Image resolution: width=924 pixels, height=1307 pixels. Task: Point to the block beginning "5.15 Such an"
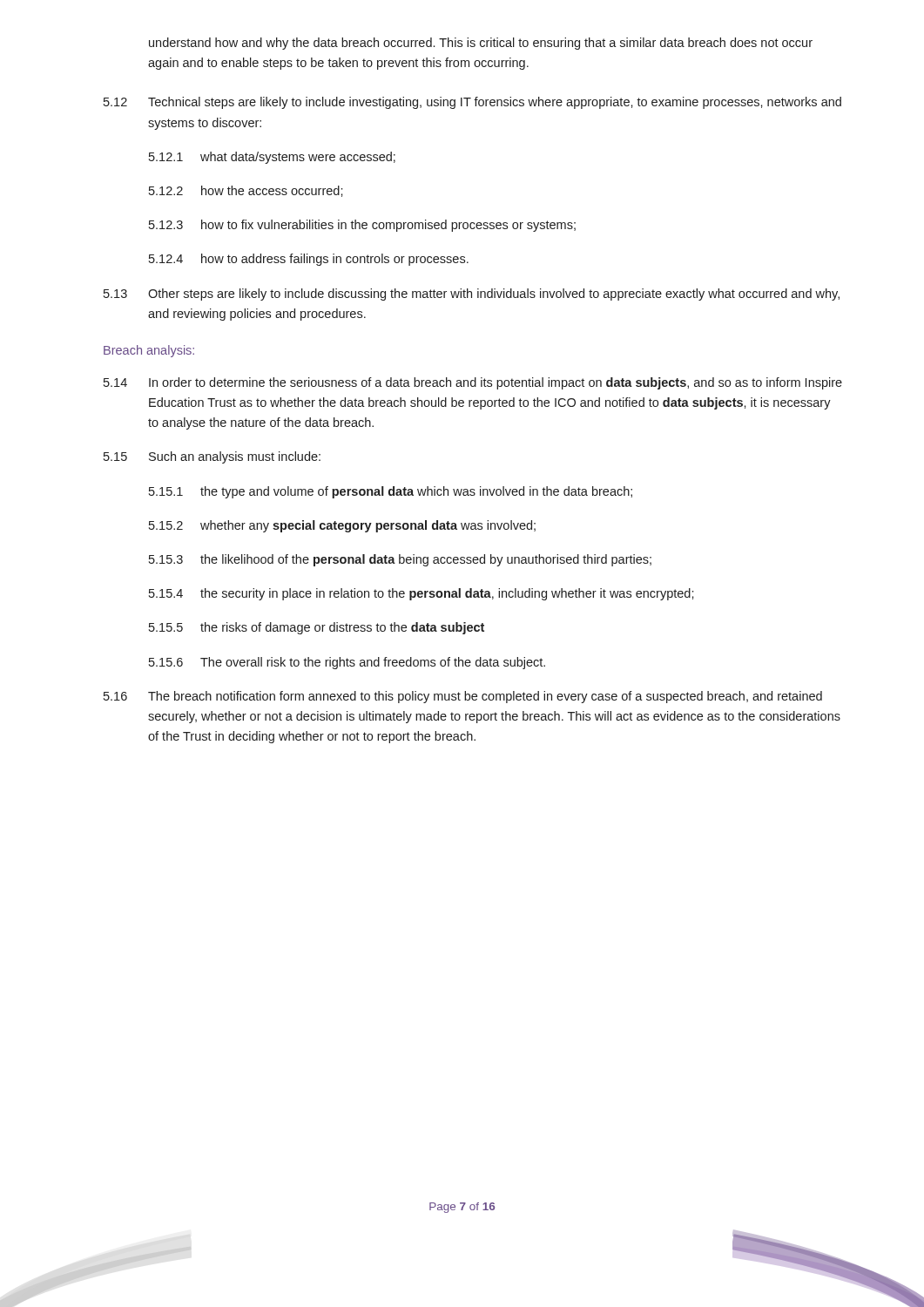point(212,457)
